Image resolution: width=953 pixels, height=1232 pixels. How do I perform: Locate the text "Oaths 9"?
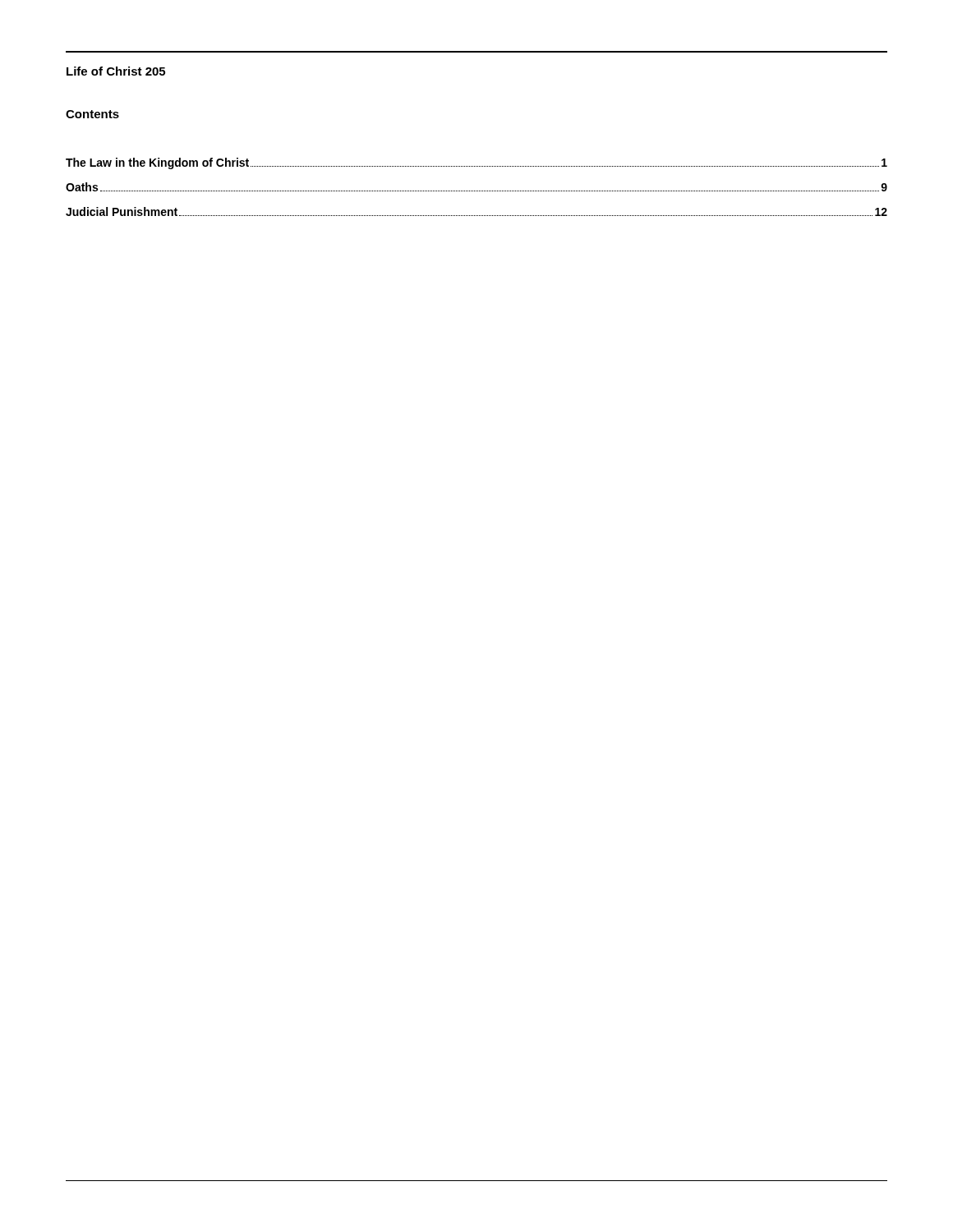click(476, 187)
